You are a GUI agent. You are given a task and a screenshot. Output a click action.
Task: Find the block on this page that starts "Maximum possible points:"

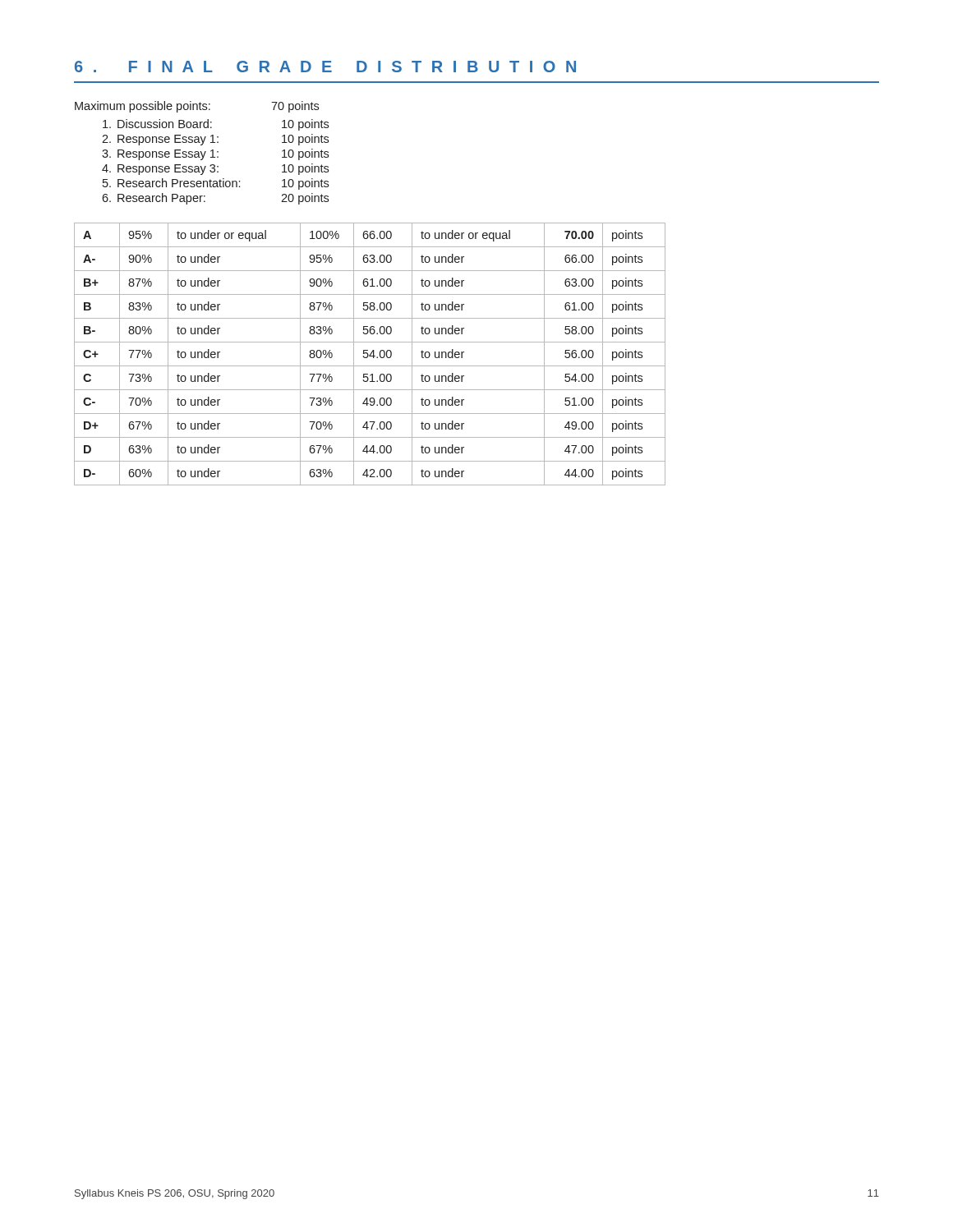pyautogui.click(x=197, y=106)
